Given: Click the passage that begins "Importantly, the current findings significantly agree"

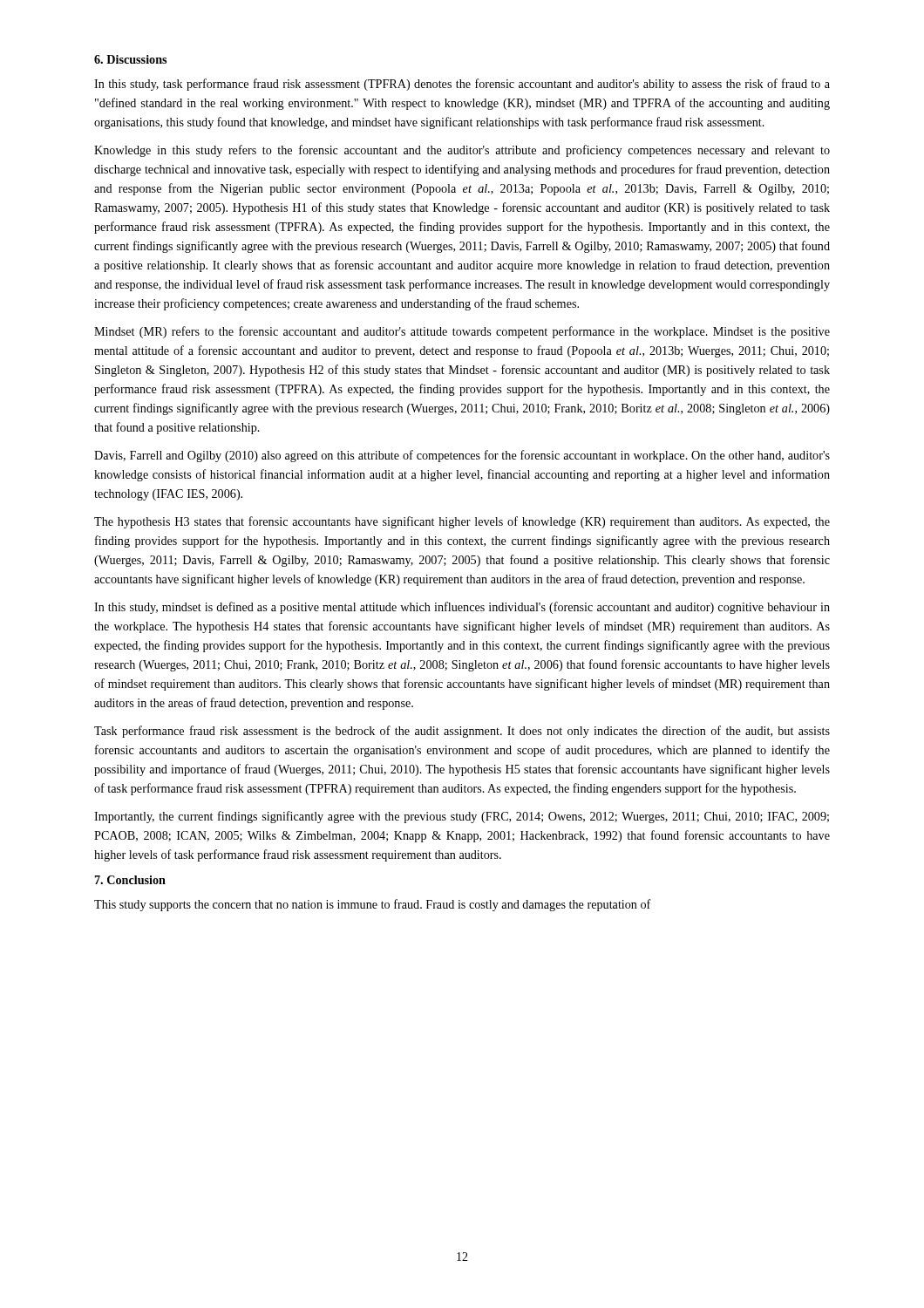Looking at the screenshot, I should click(462, 835).
